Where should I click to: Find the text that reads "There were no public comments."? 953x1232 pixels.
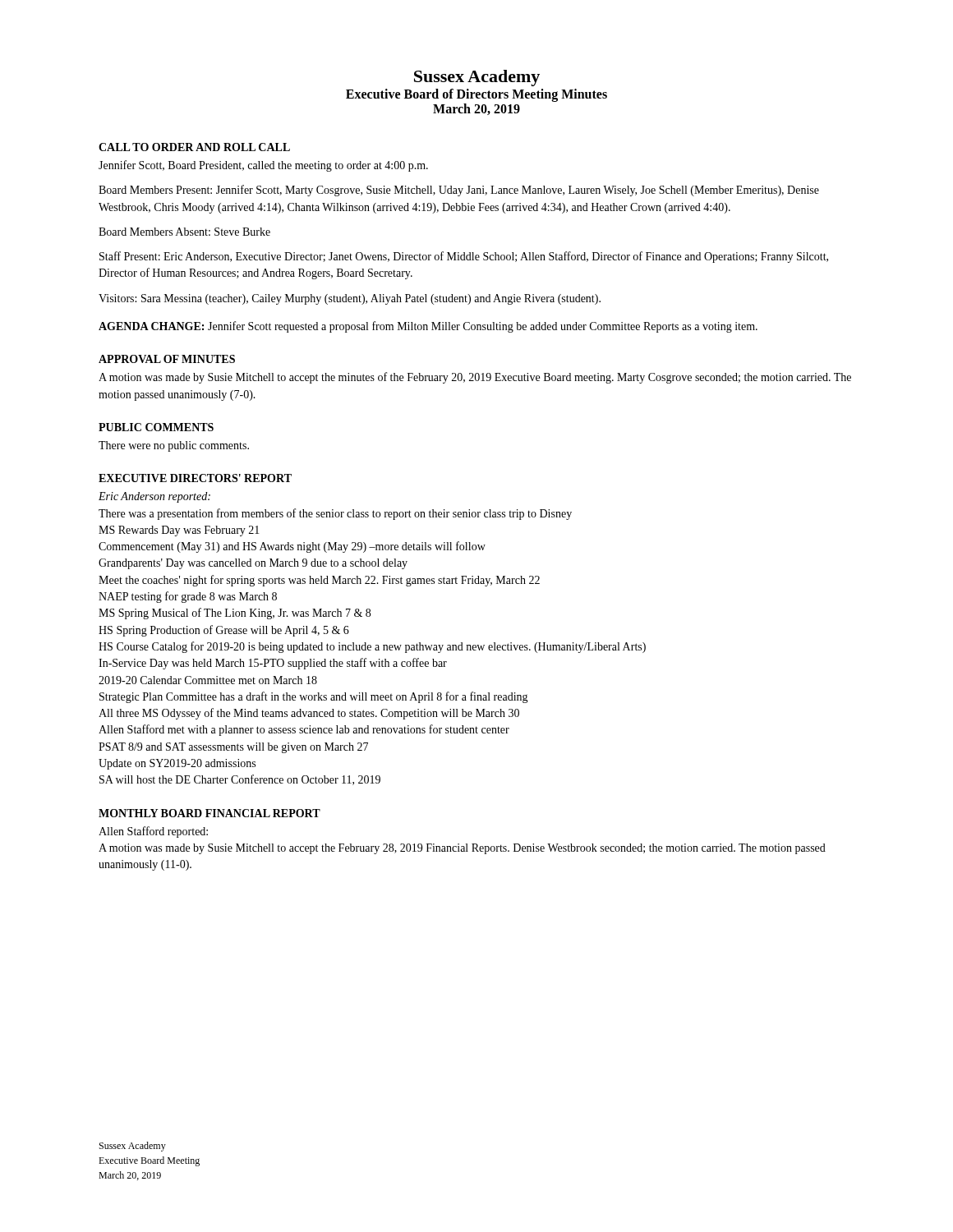coord(174,446)
